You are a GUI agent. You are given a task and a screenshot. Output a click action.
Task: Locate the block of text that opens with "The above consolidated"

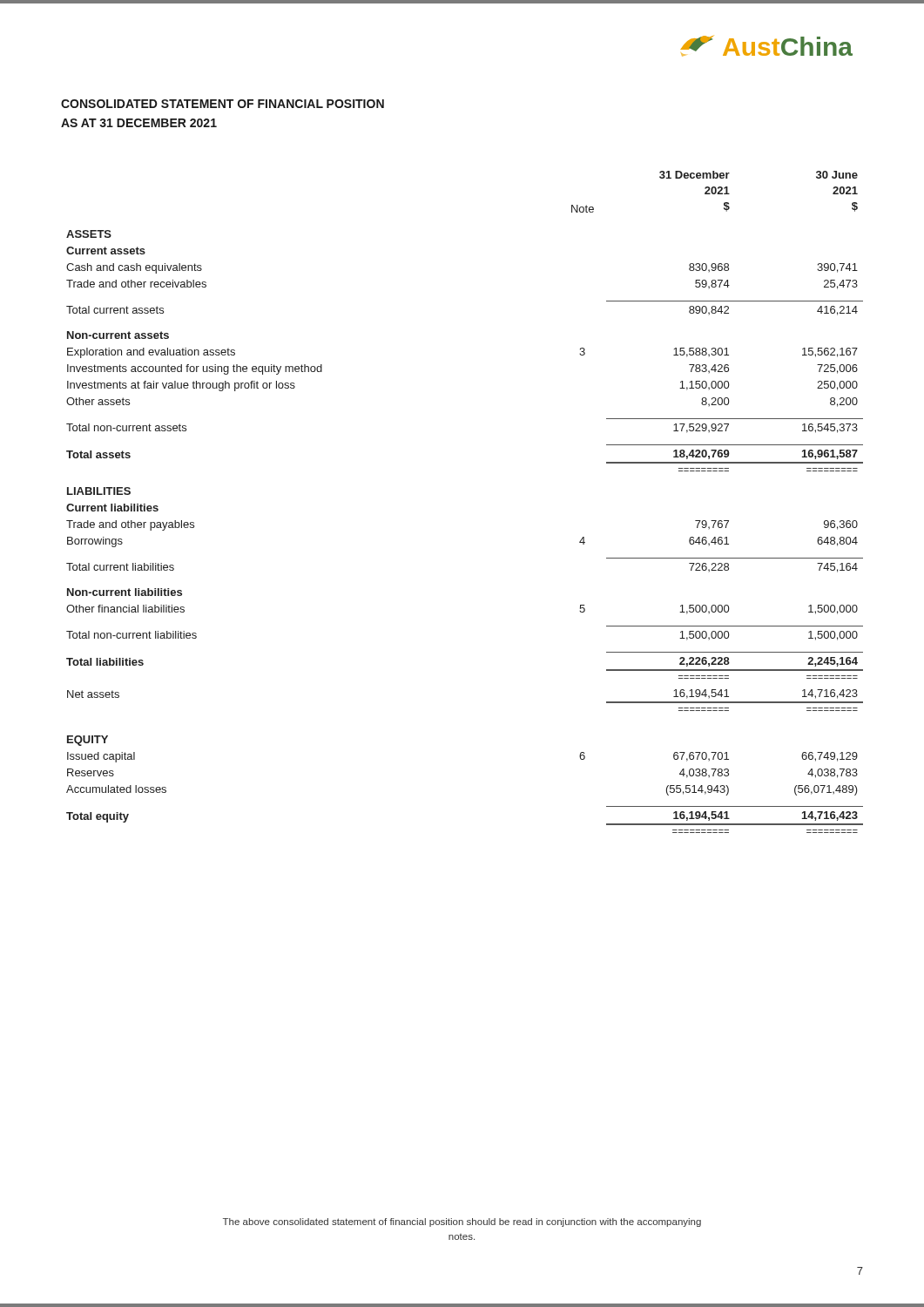click(462, 1229)
